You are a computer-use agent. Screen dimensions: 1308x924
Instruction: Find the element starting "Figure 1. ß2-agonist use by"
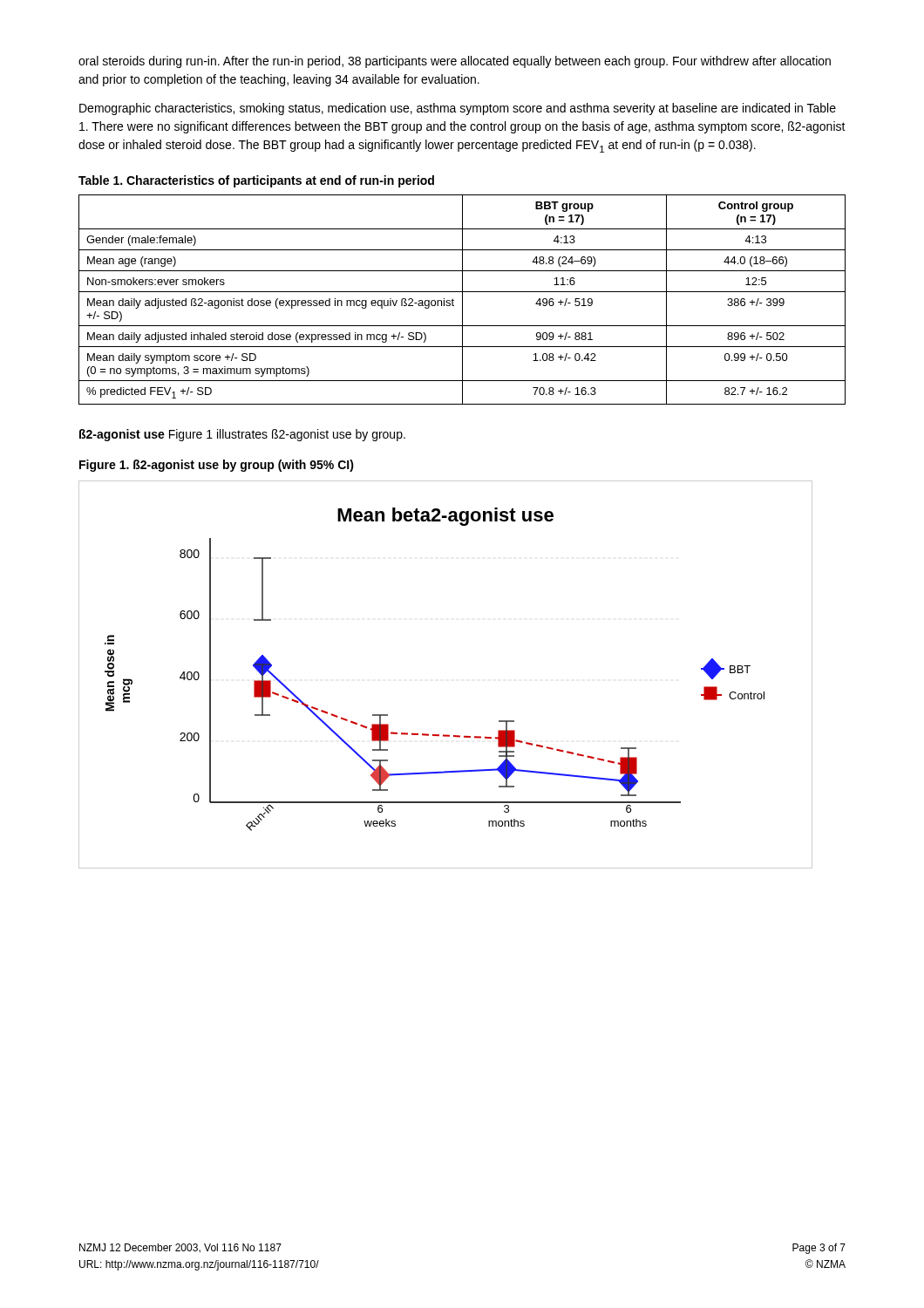tap(216, 465)
